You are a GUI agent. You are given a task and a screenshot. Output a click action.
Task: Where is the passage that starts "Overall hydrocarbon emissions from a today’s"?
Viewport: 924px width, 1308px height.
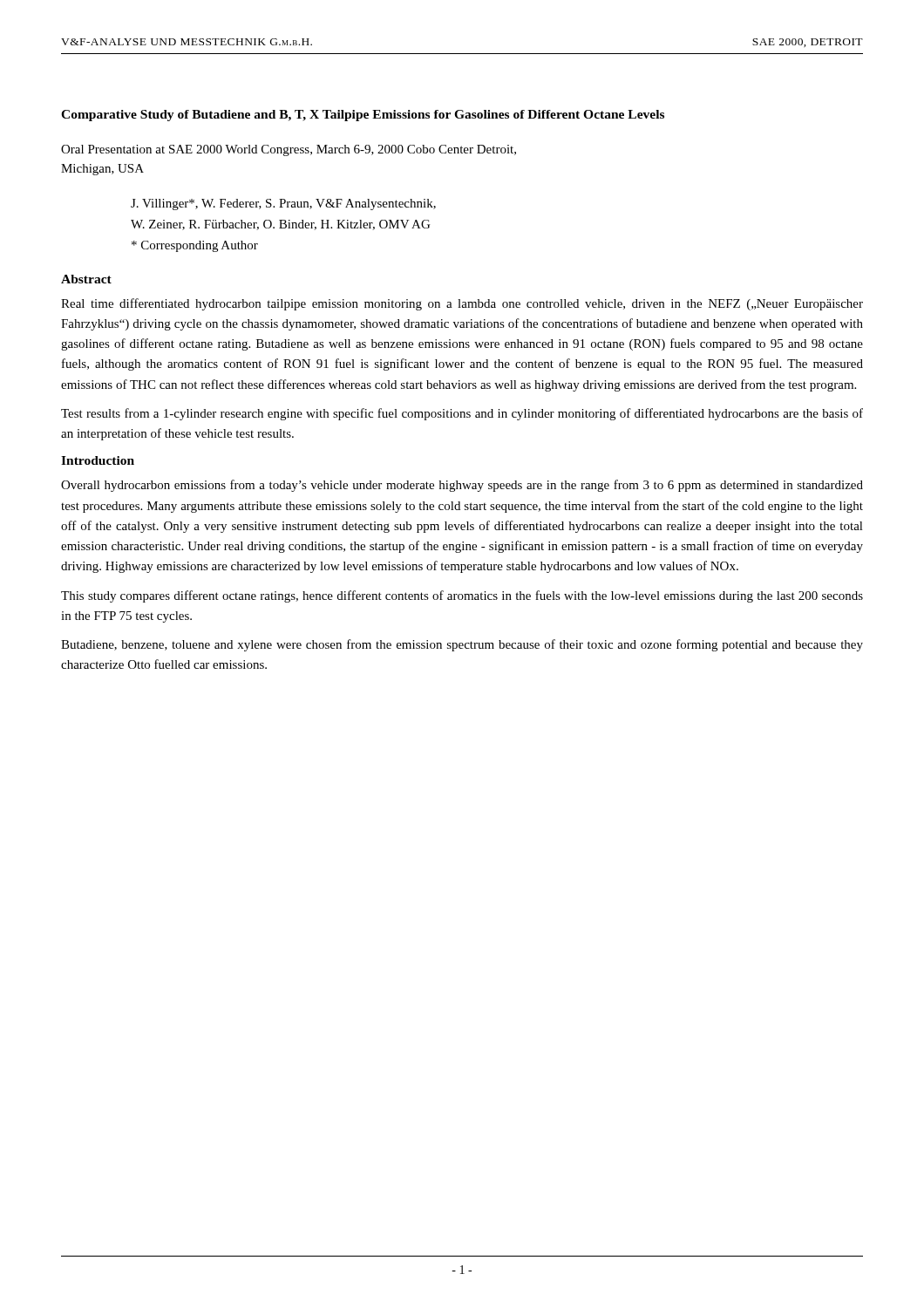pyautogui.click(x=462, y=526)
